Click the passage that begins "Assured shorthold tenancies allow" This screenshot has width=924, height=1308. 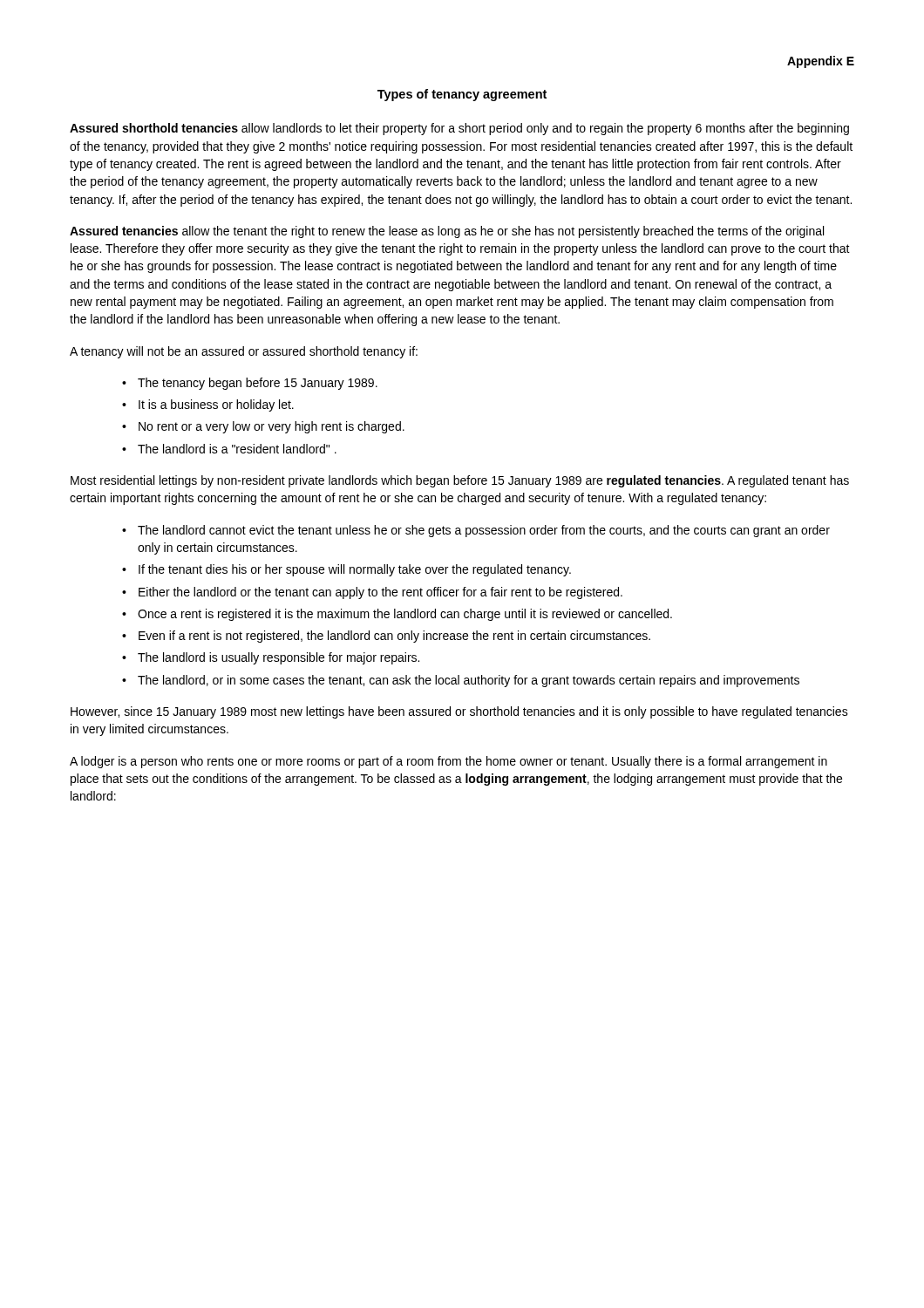click(461, 164)
